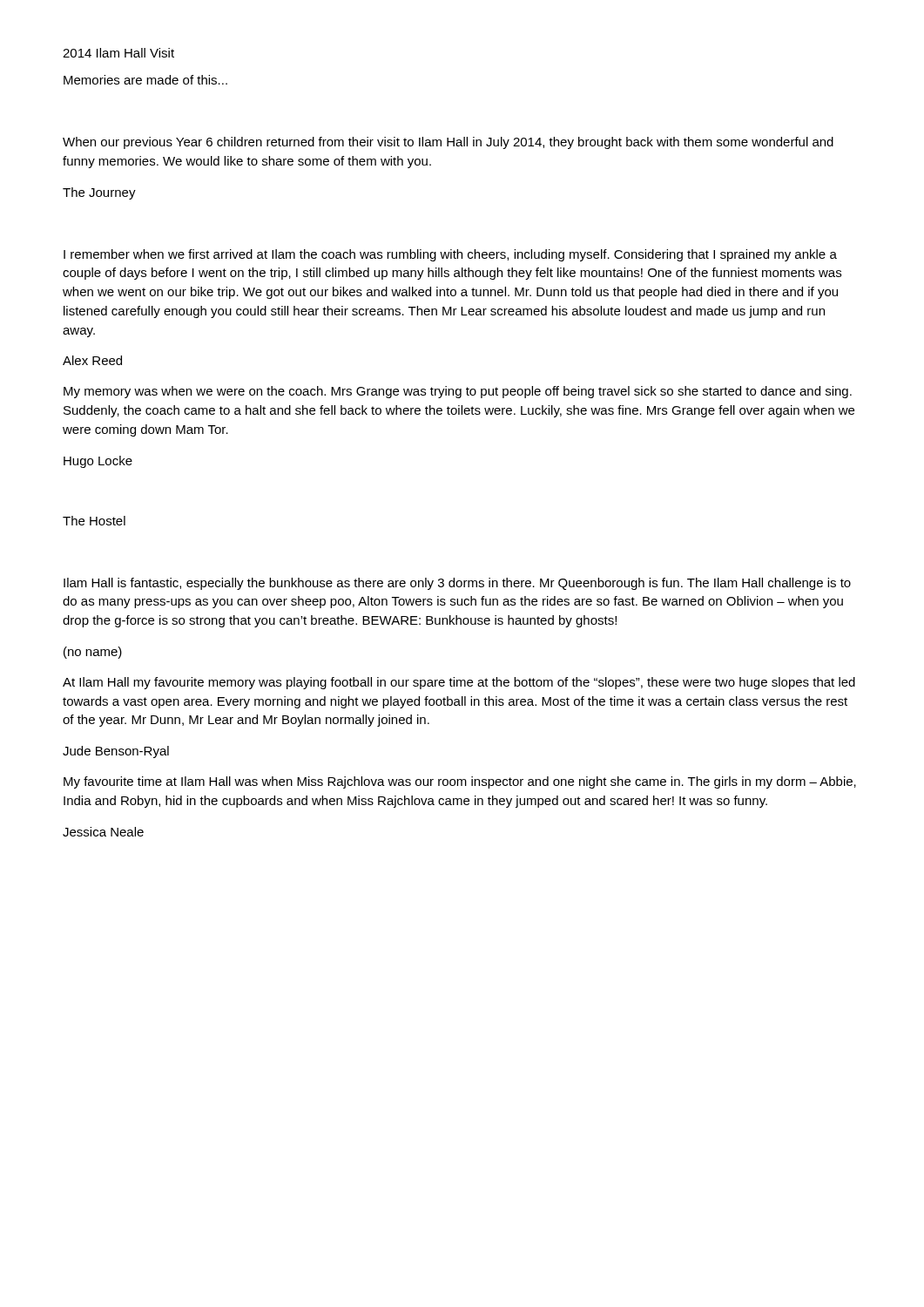Locate the section header with the text "Memories are made of this..."
This screenshot has height=1307, width=924.
[145, 80]
